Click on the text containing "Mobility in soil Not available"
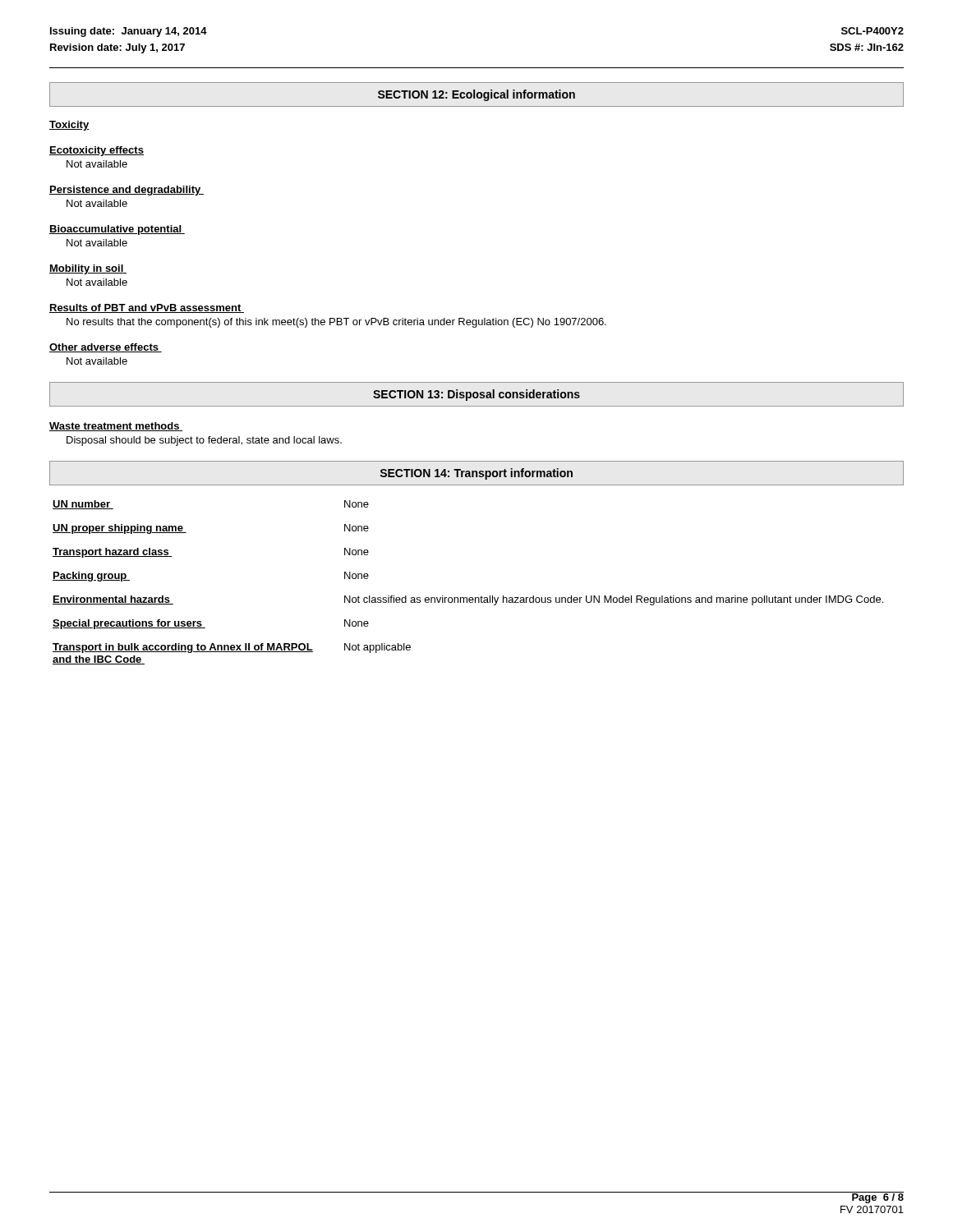Screen dimensions: 1232x953 click(88, 269)
